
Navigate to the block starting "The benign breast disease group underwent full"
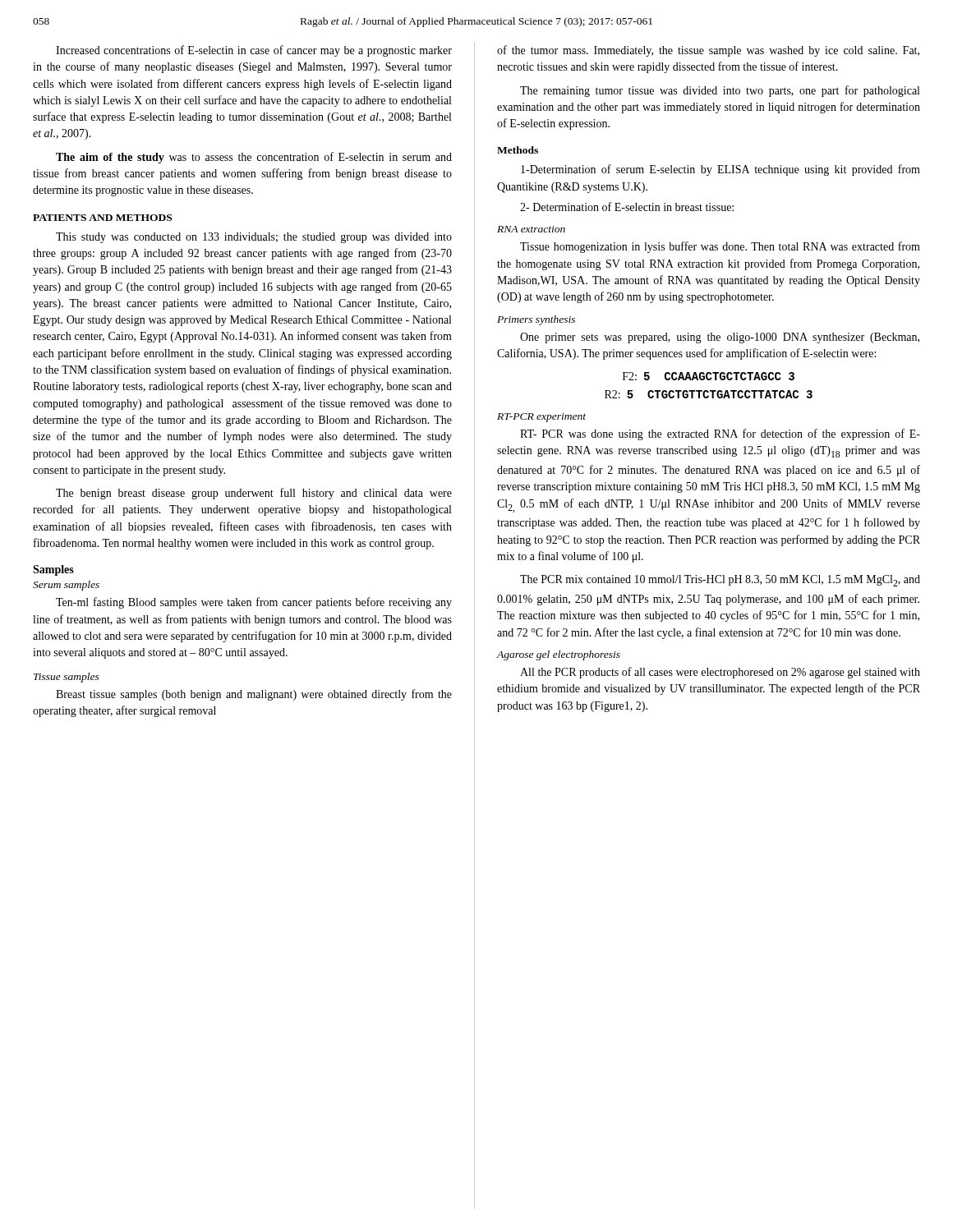pos(242,519)
